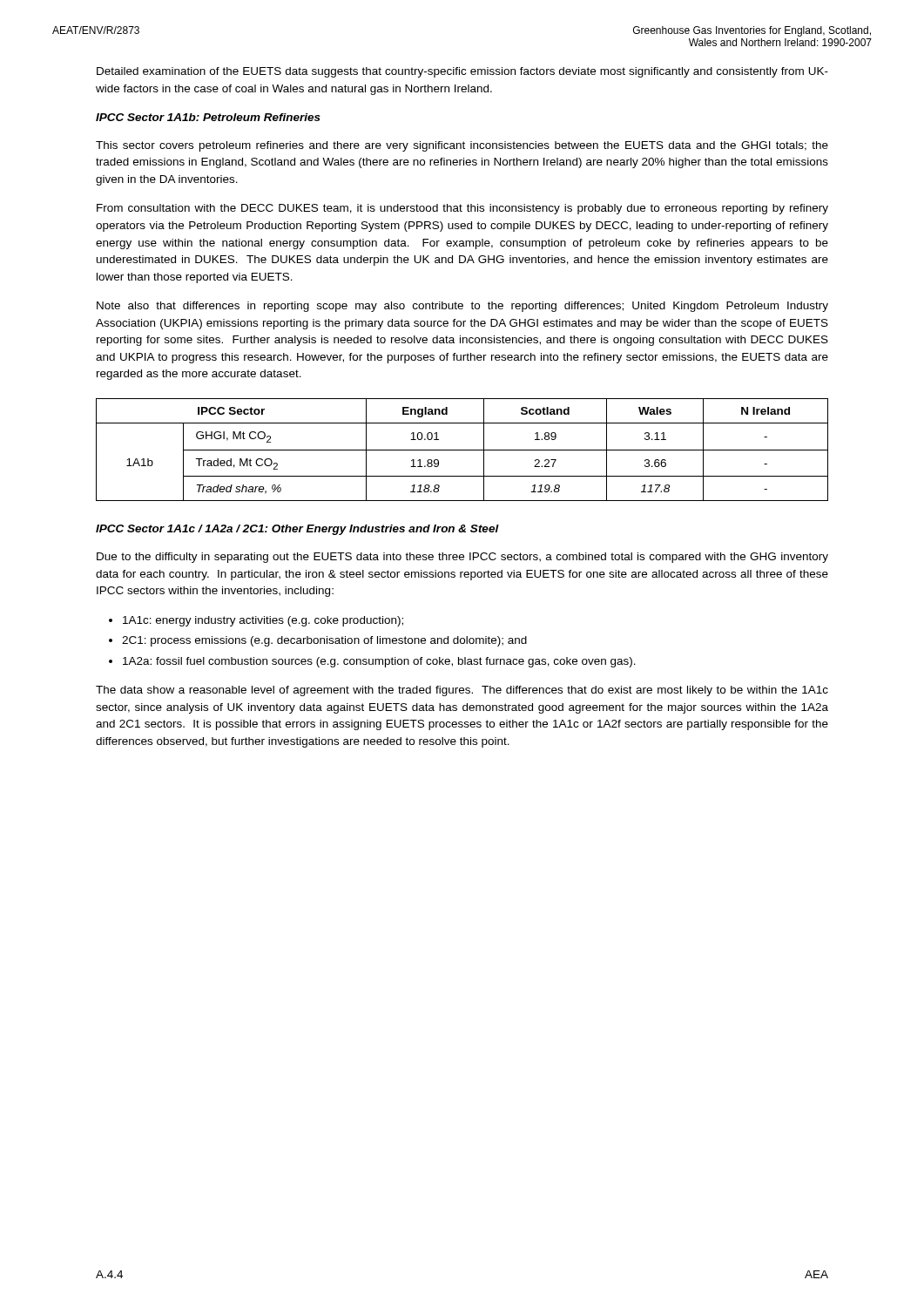The width and height of the screenshot is (924, 1307).
Task: Select the list item with the text "1A2a: fossil fuel combustion"
Action: click(462, 661)
